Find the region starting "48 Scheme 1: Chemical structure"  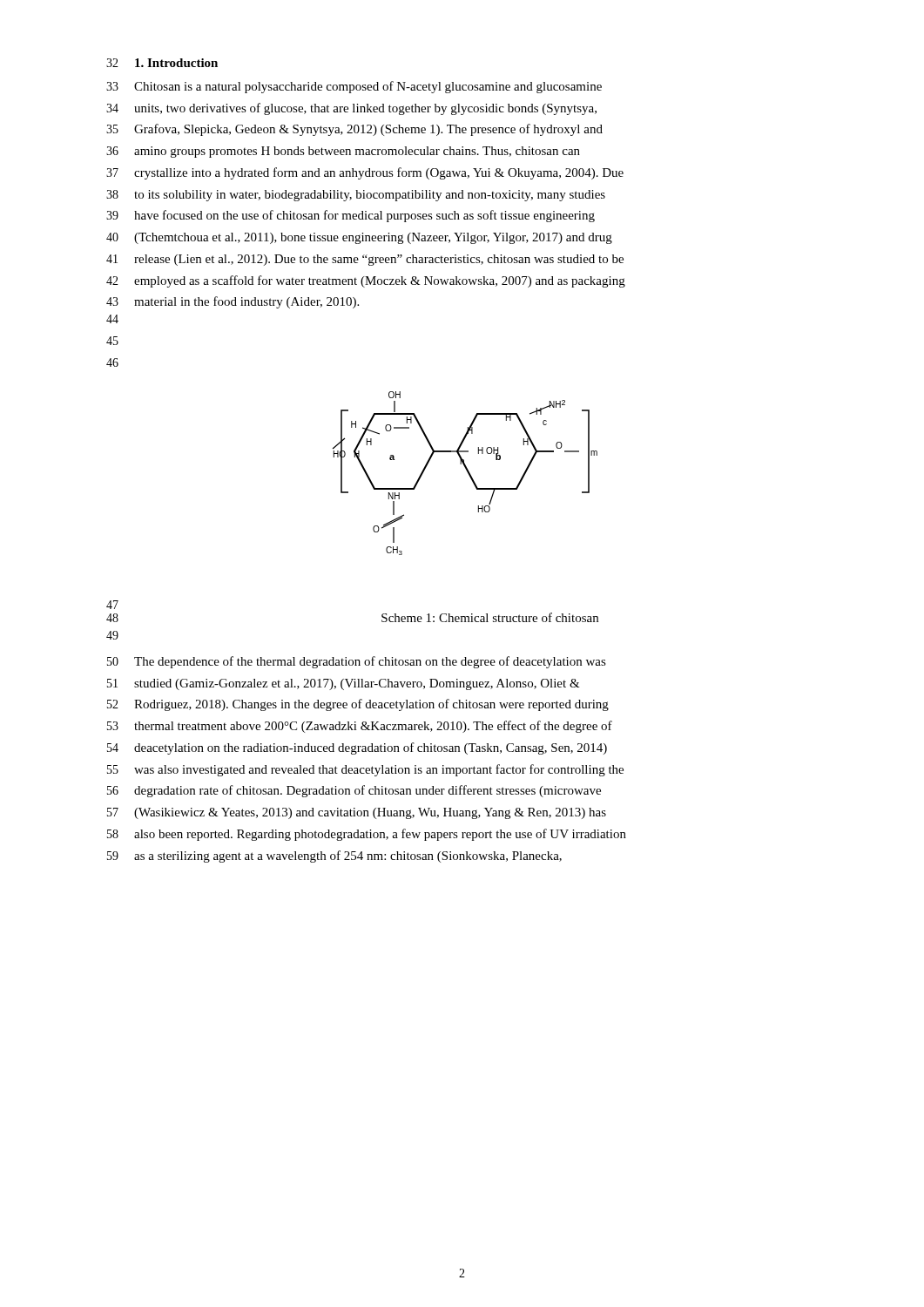tap(470, 618)
